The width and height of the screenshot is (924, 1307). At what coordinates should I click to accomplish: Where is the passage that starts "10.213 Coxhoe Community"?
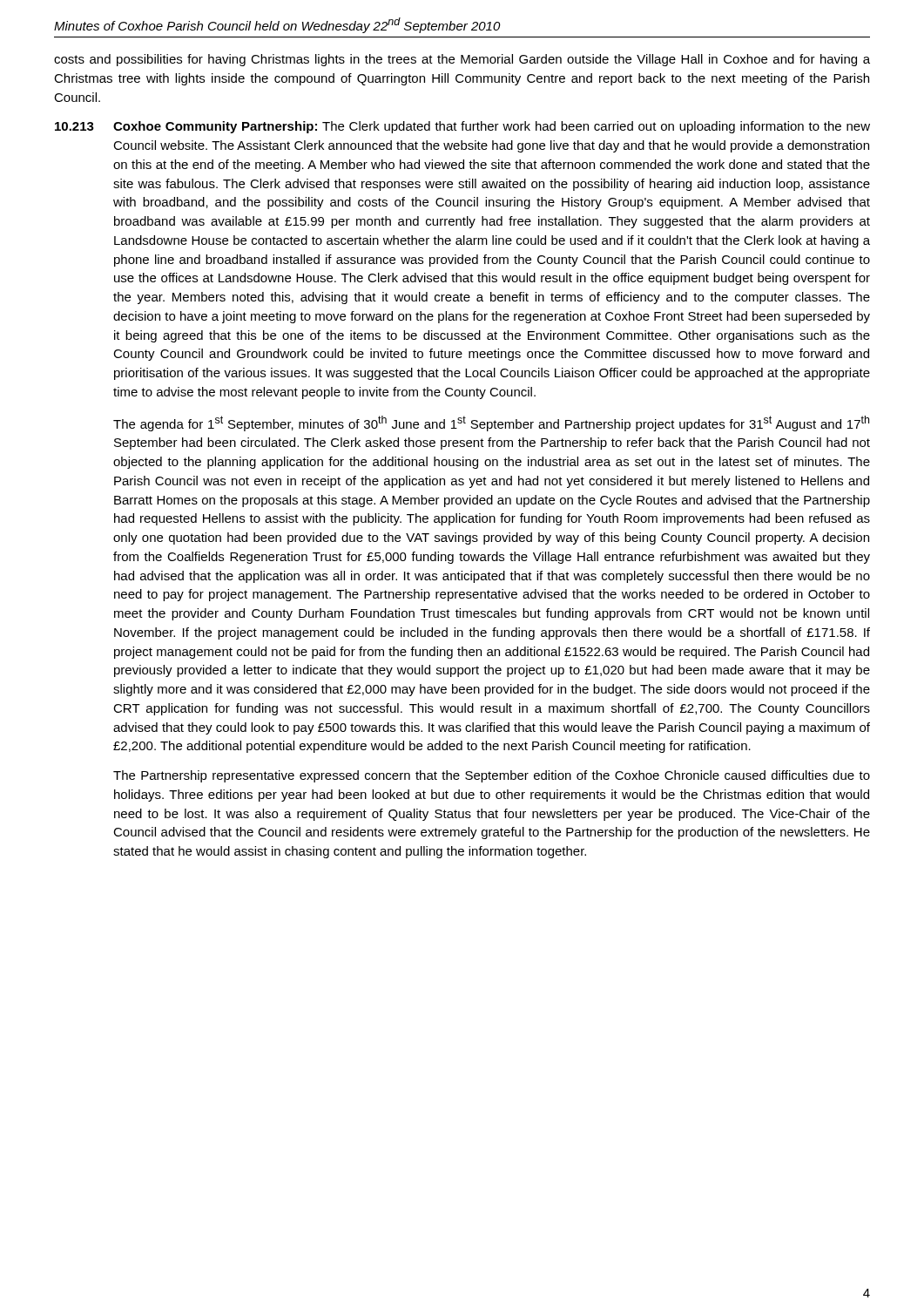pos(462,259)
